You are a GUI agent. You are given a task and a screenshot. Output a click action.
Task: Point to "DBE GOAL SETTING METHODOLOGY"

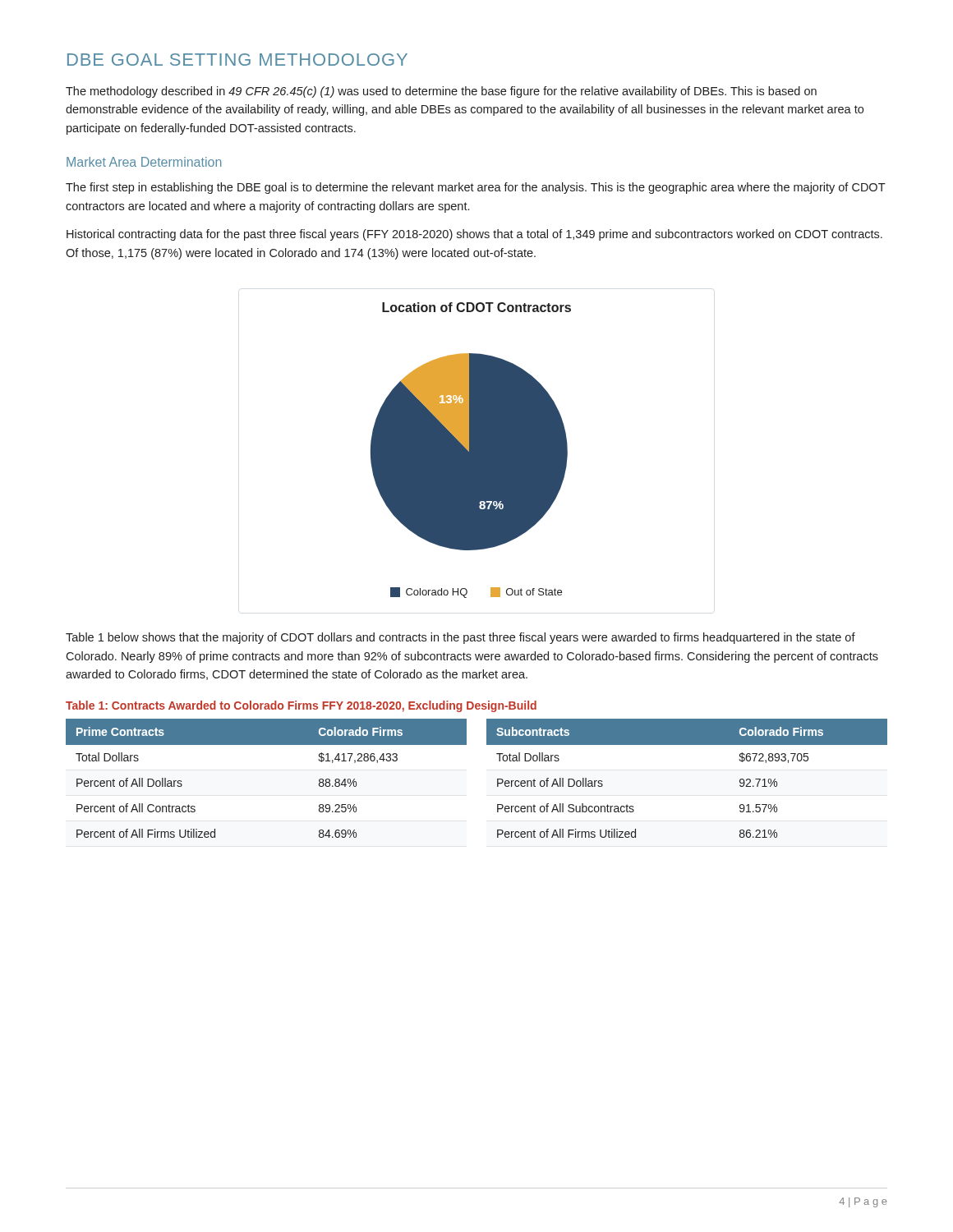[237, 60]
